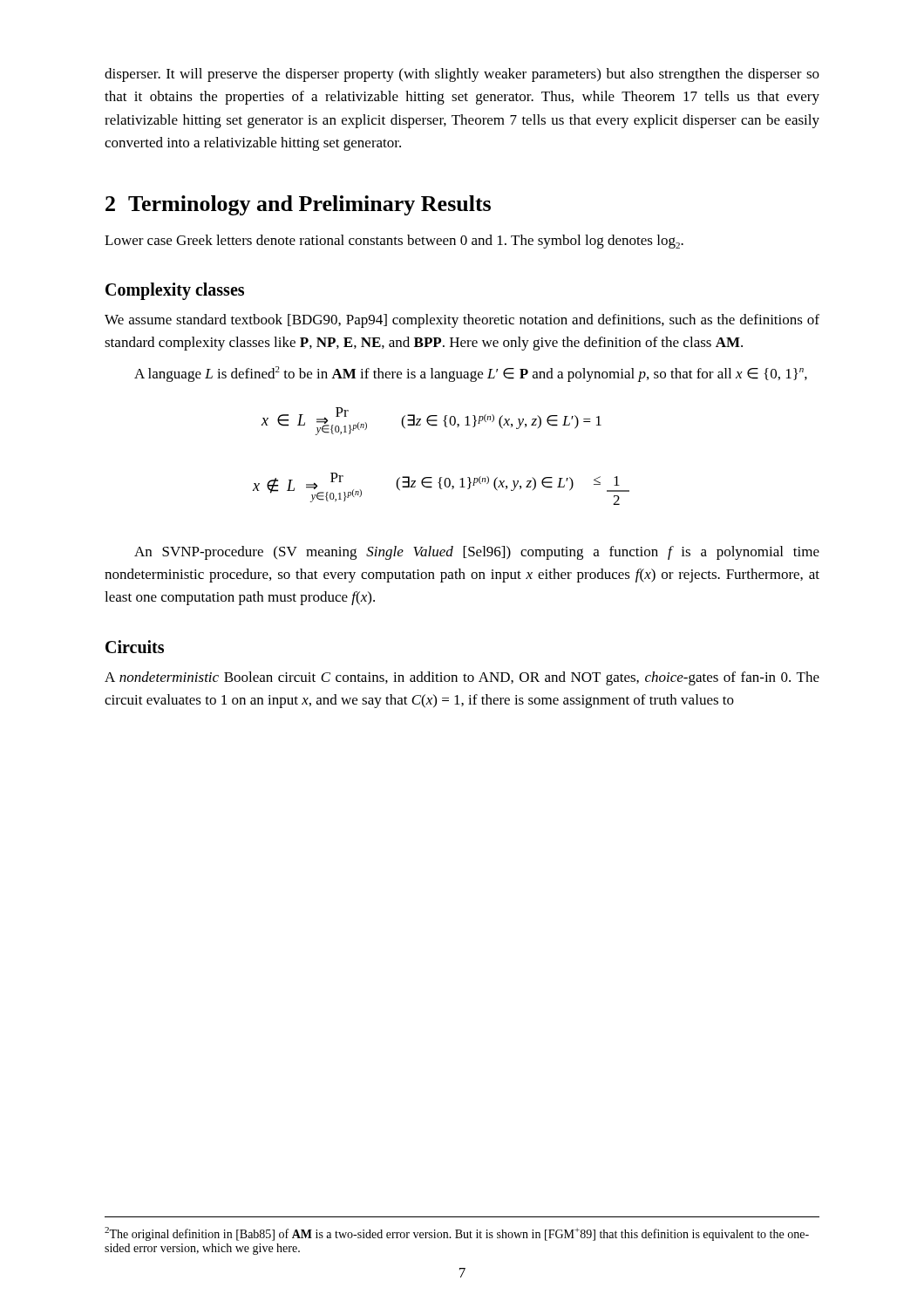Find the text block containing "An SVNP-procedure (SV meaning Single"

point(462,575)
